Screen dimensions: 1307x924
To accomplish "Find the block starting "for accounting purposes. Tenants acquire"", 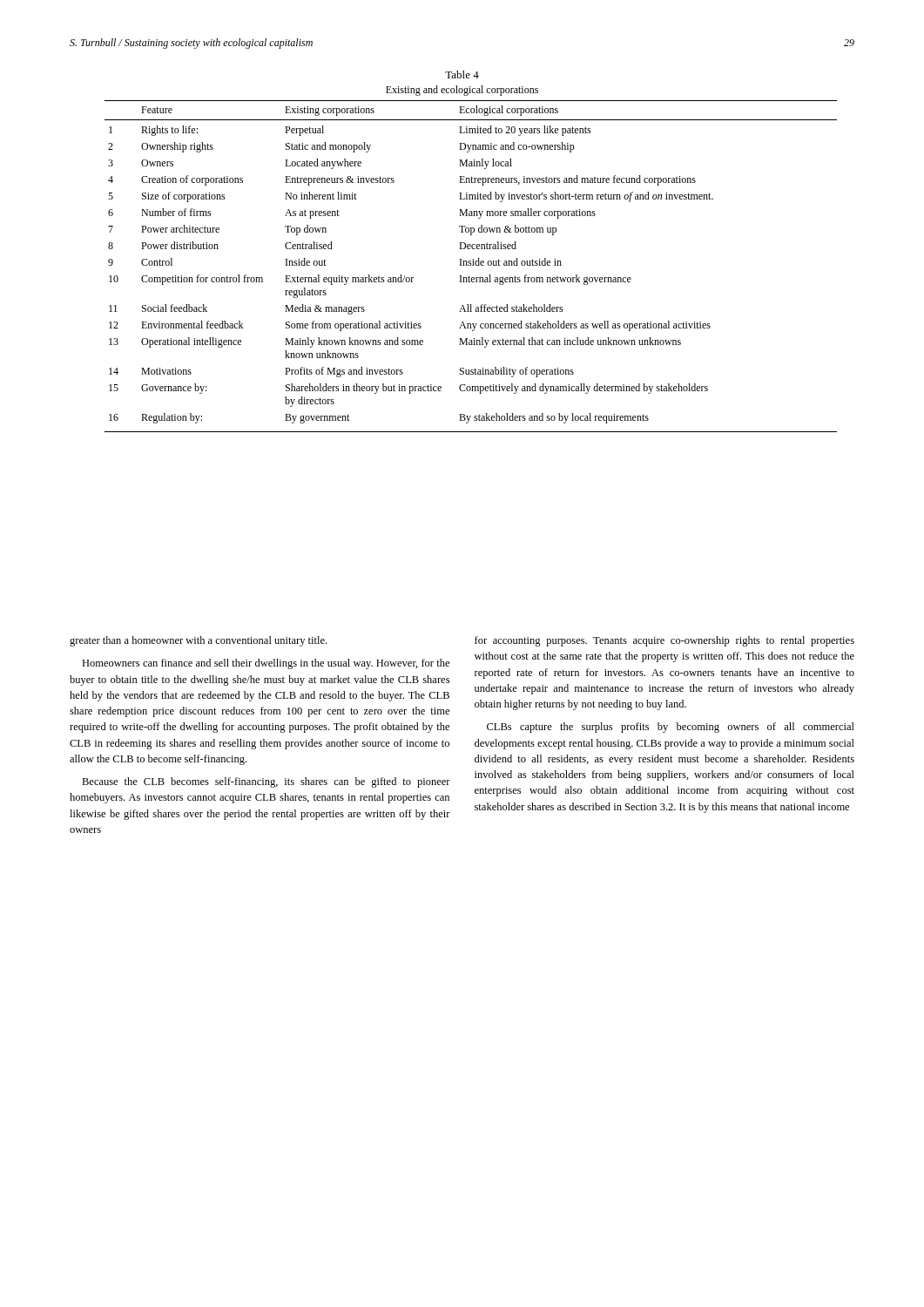I will coord(664,724).
